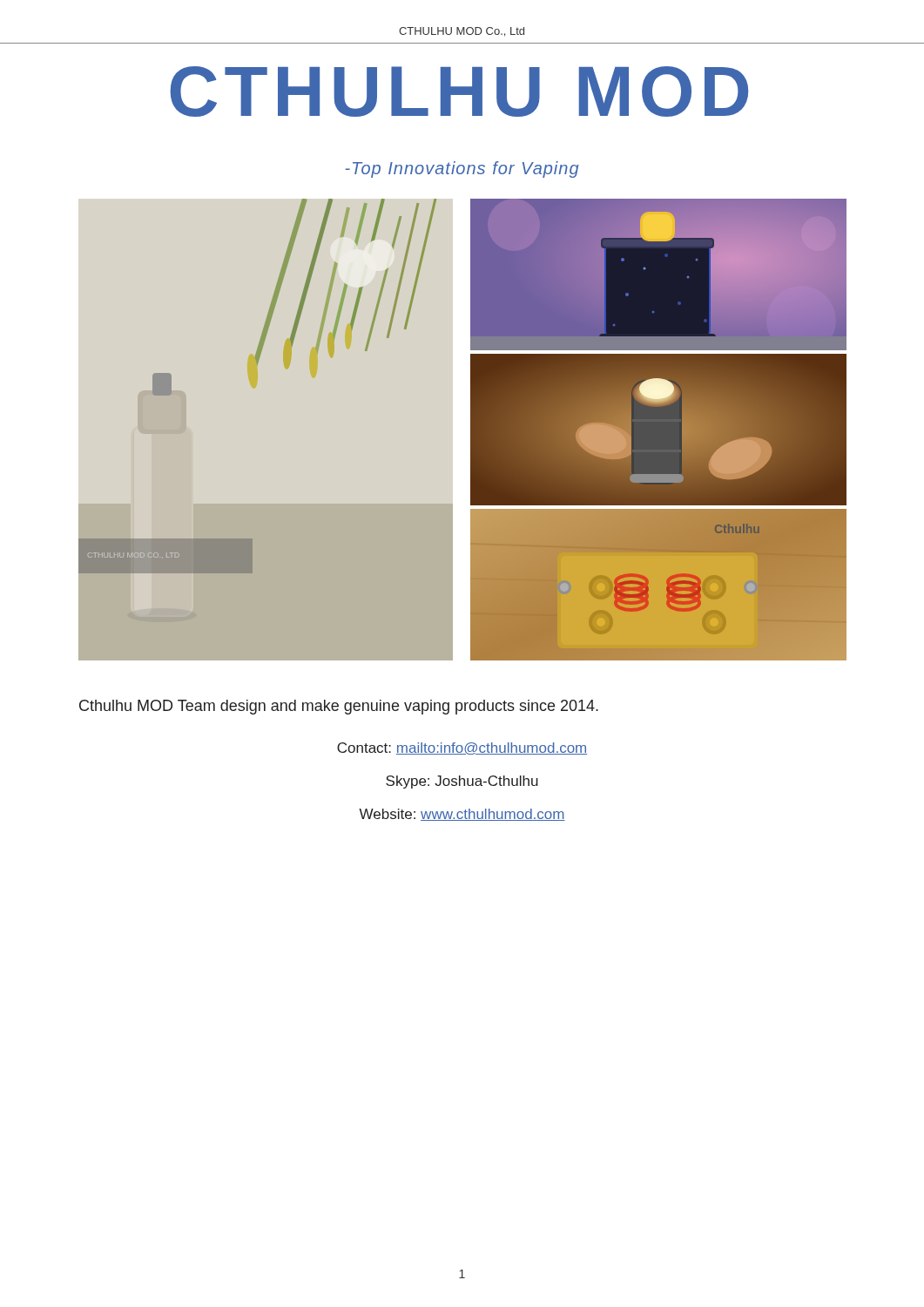The image size is (924, 1307).
Task: Locate the photo
Action: pos(462,430)
